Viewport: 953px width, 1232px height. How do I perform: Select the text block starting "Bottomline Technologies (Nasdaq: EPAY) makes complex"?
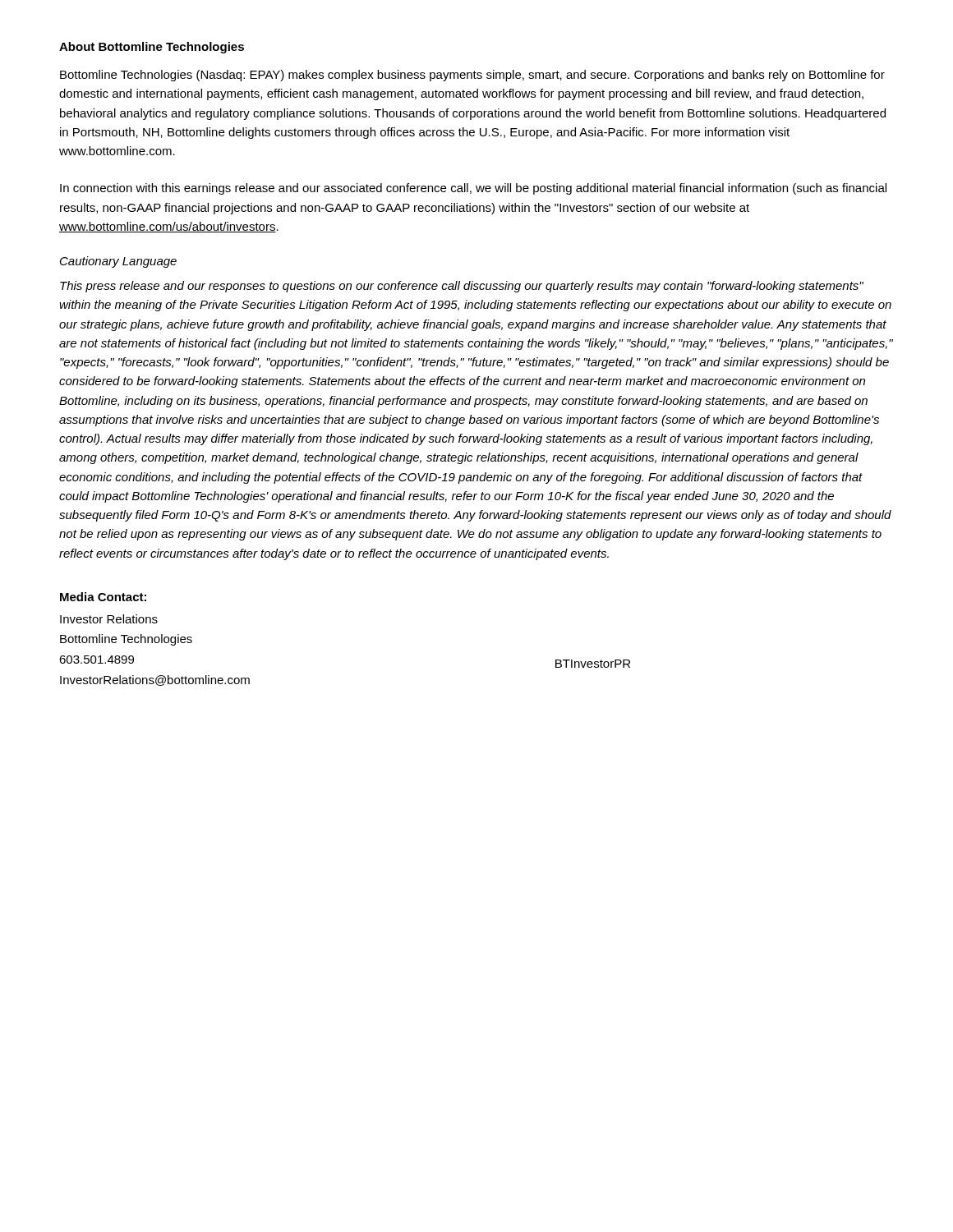(x=473, y=113)
